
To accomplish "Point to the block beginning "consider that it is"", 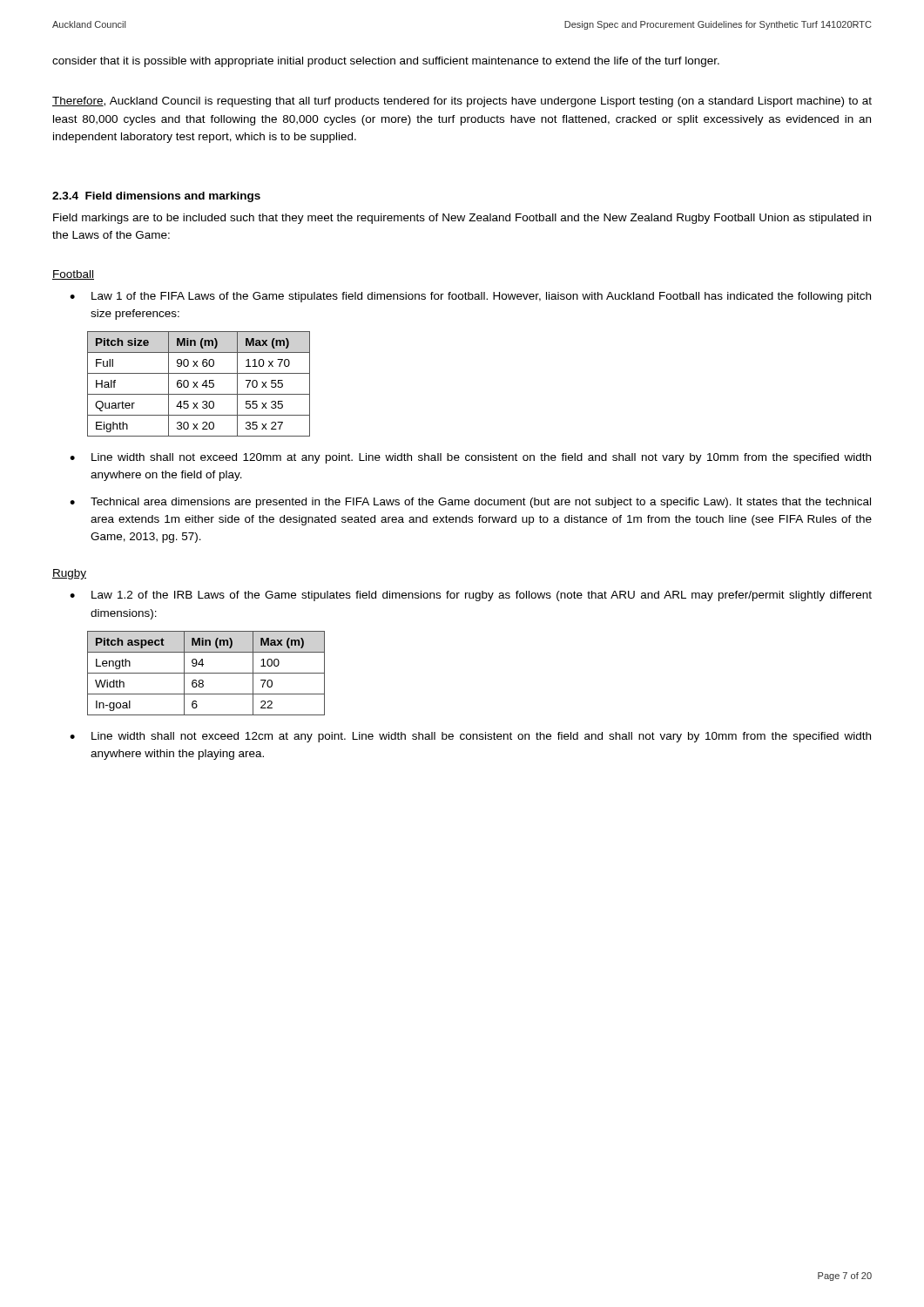I will (x=386, y=61).
